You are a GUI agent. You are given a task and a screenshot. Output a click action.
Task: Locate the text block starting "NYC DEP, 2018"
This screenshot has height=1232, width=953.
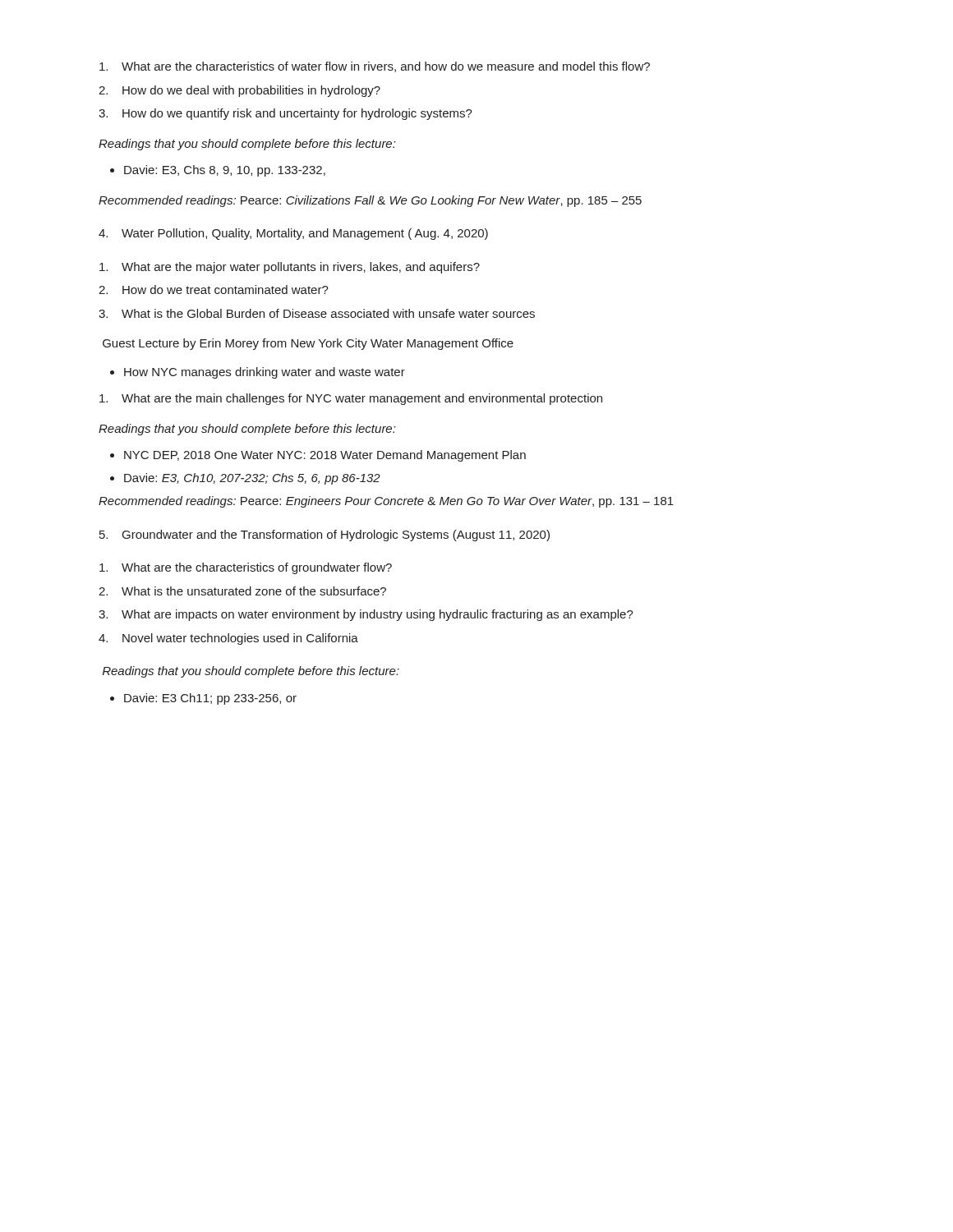485,466
